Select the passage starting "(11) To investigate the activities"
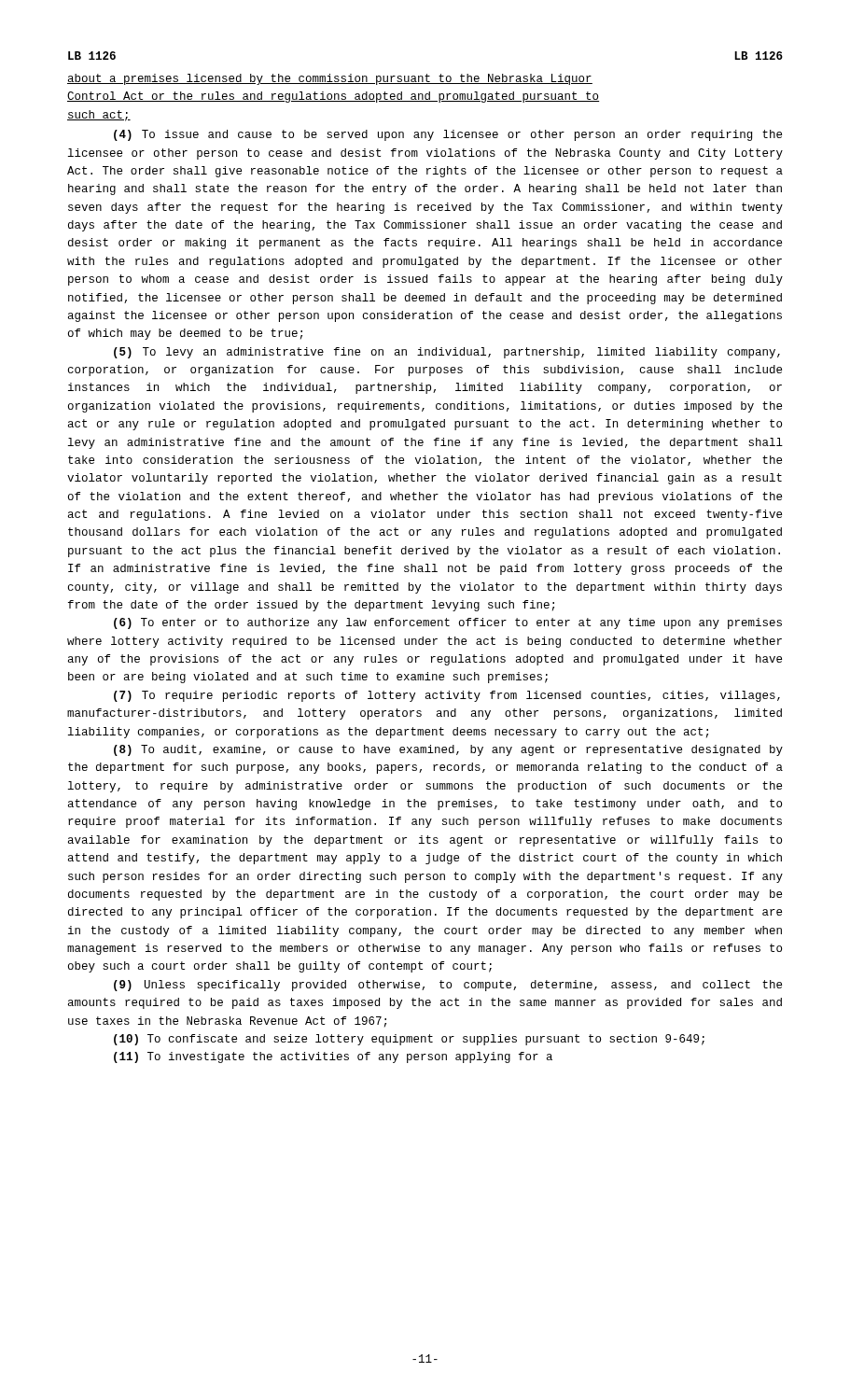 (x=425, y=1058)
